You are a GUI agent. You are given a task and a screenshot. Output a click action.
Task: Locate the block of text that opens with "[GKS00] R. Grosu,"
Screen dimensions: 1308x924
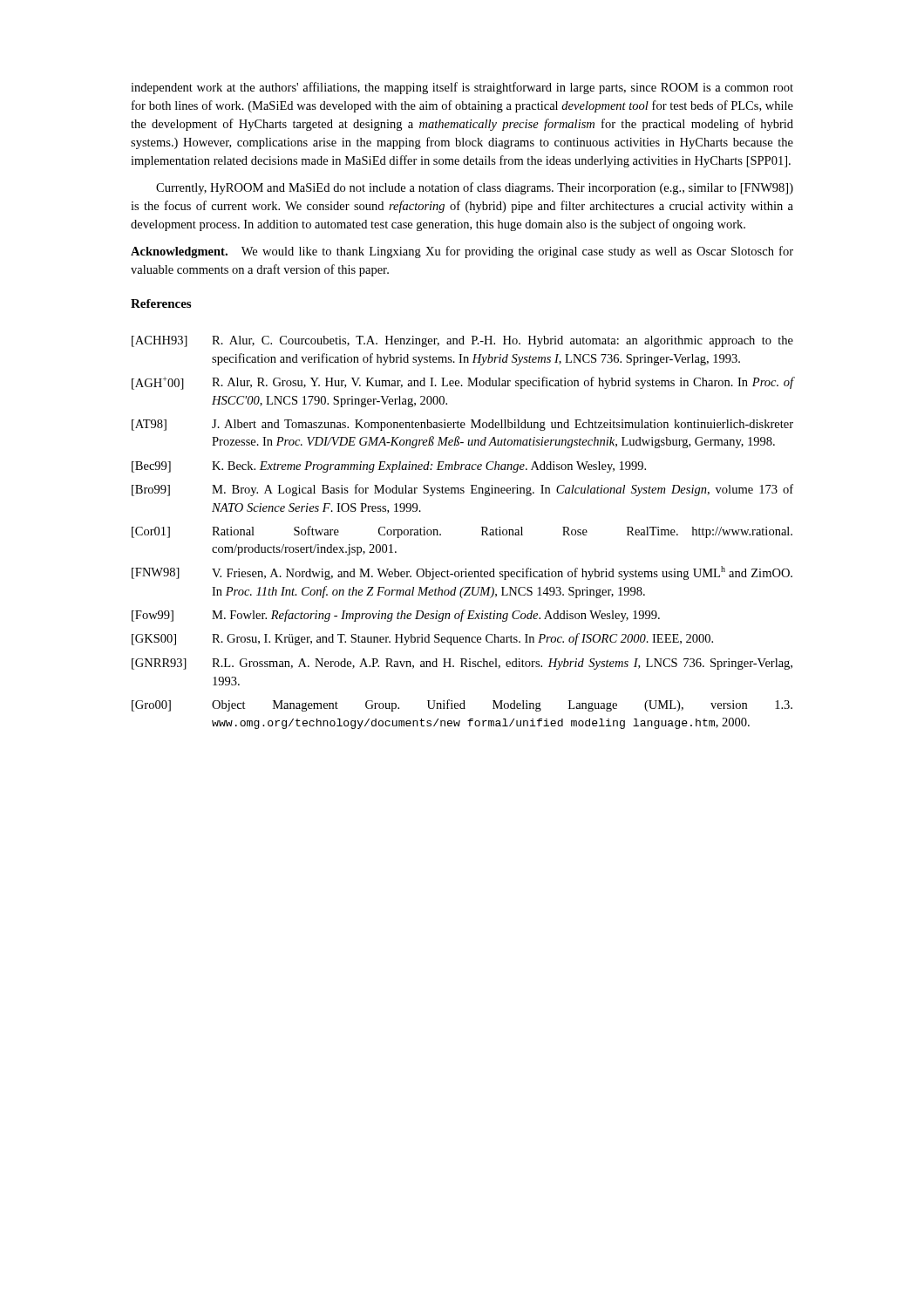point(462,639)
